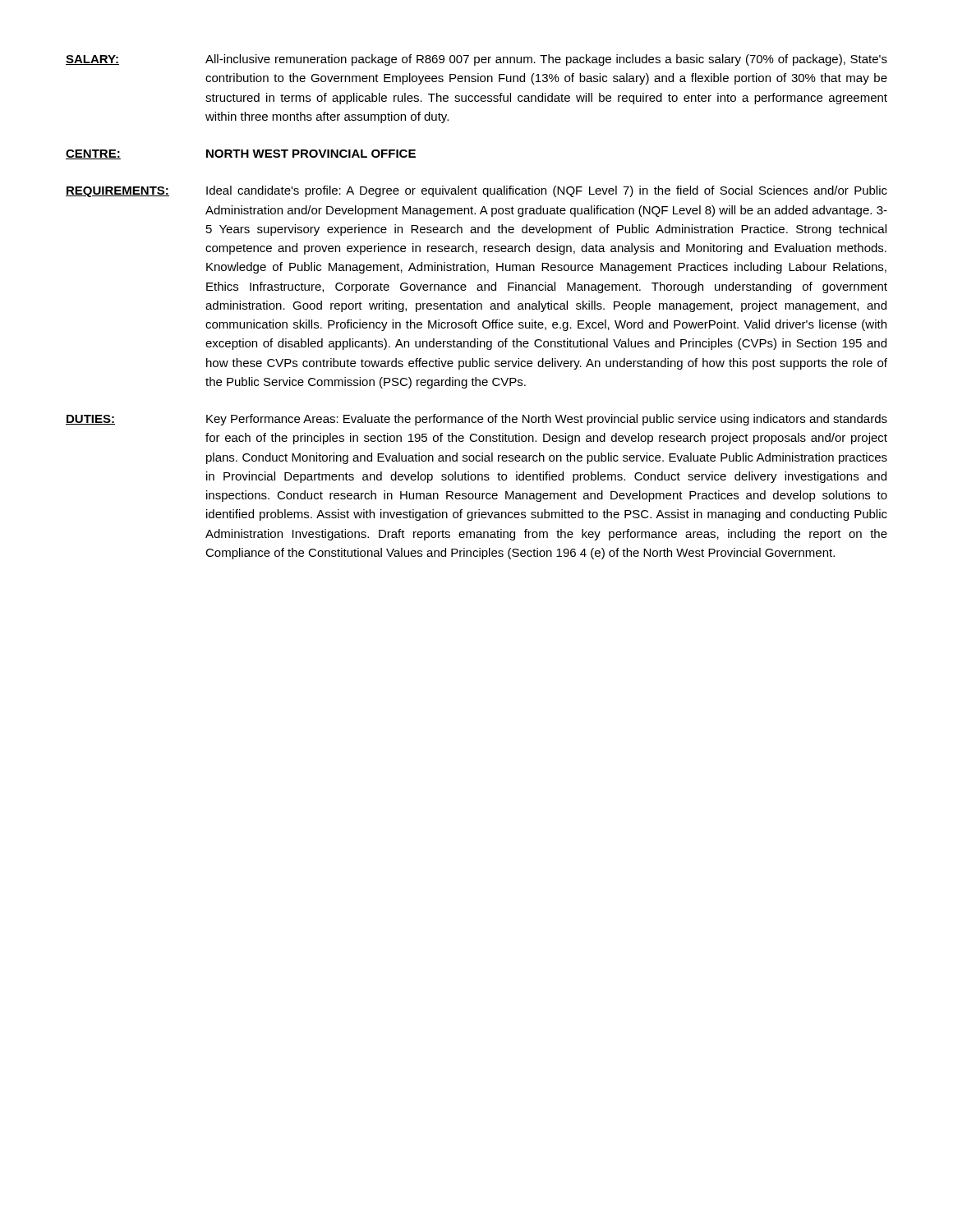Click where it says "CENTRE: NORTH WEST PROVINCIAL OFFICE"

tap(241, 154)
